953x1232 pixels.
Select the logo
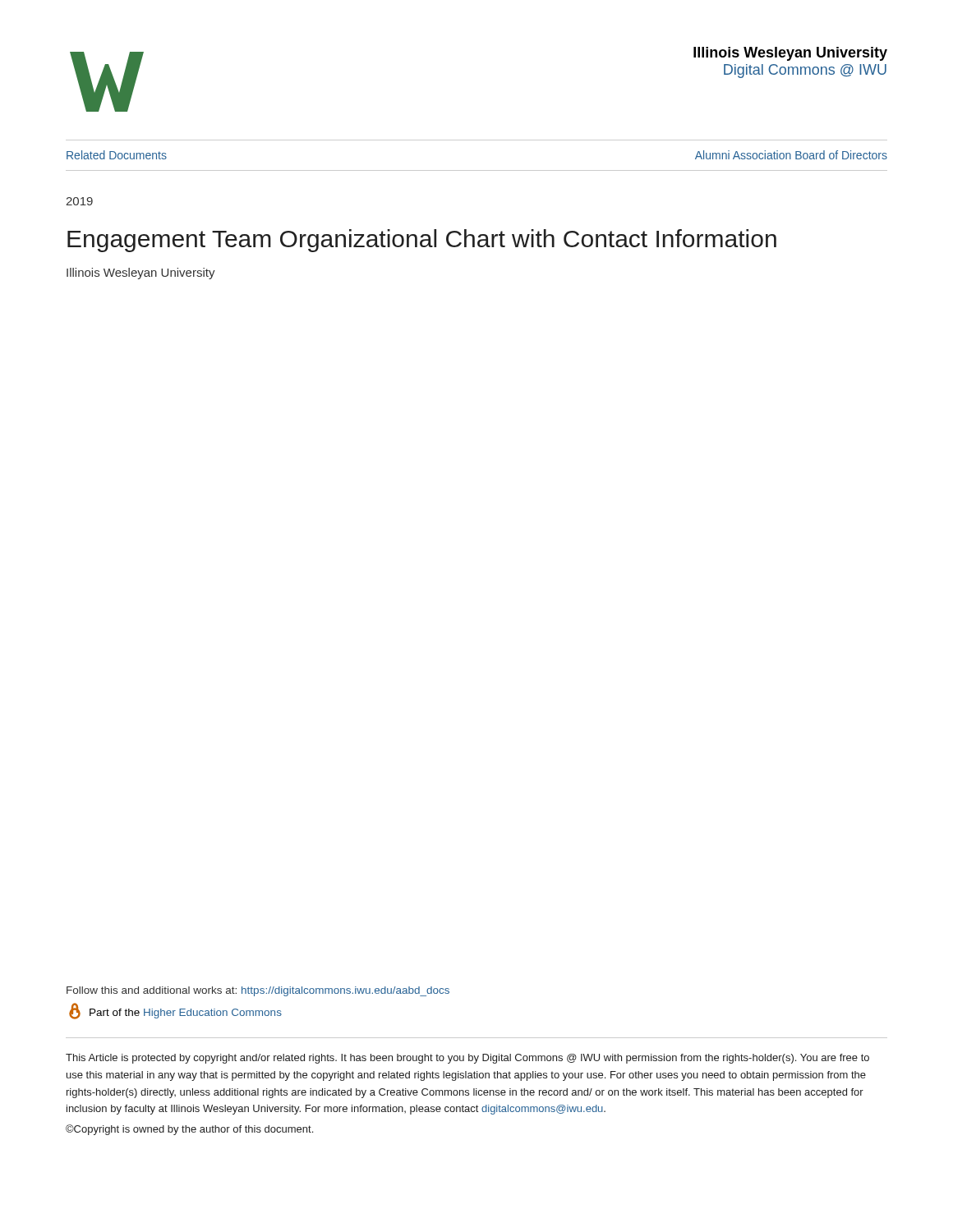click(115, 82)
